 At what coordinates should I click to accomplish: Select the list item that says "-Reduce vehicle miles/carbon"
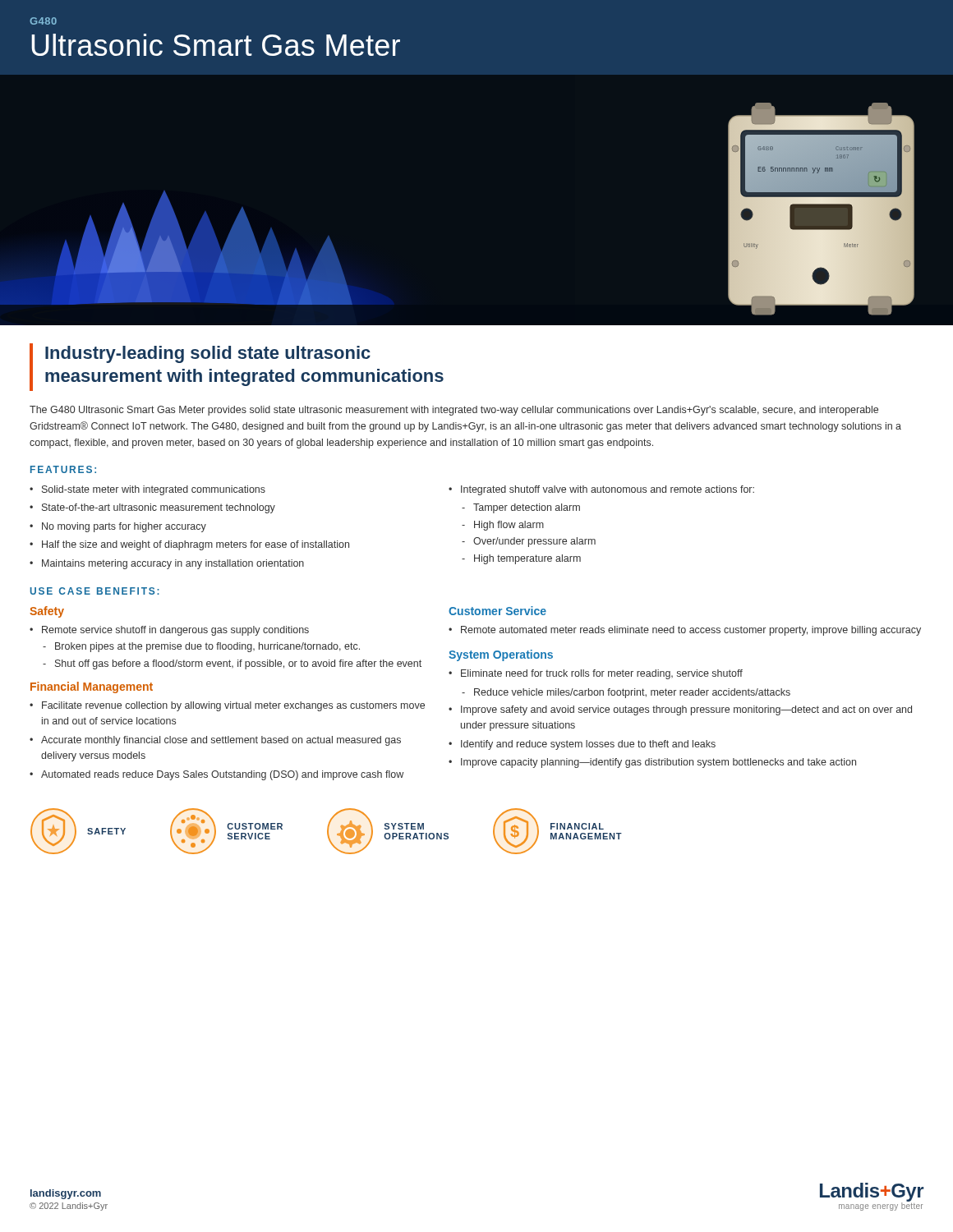click(x=626, y=693)
